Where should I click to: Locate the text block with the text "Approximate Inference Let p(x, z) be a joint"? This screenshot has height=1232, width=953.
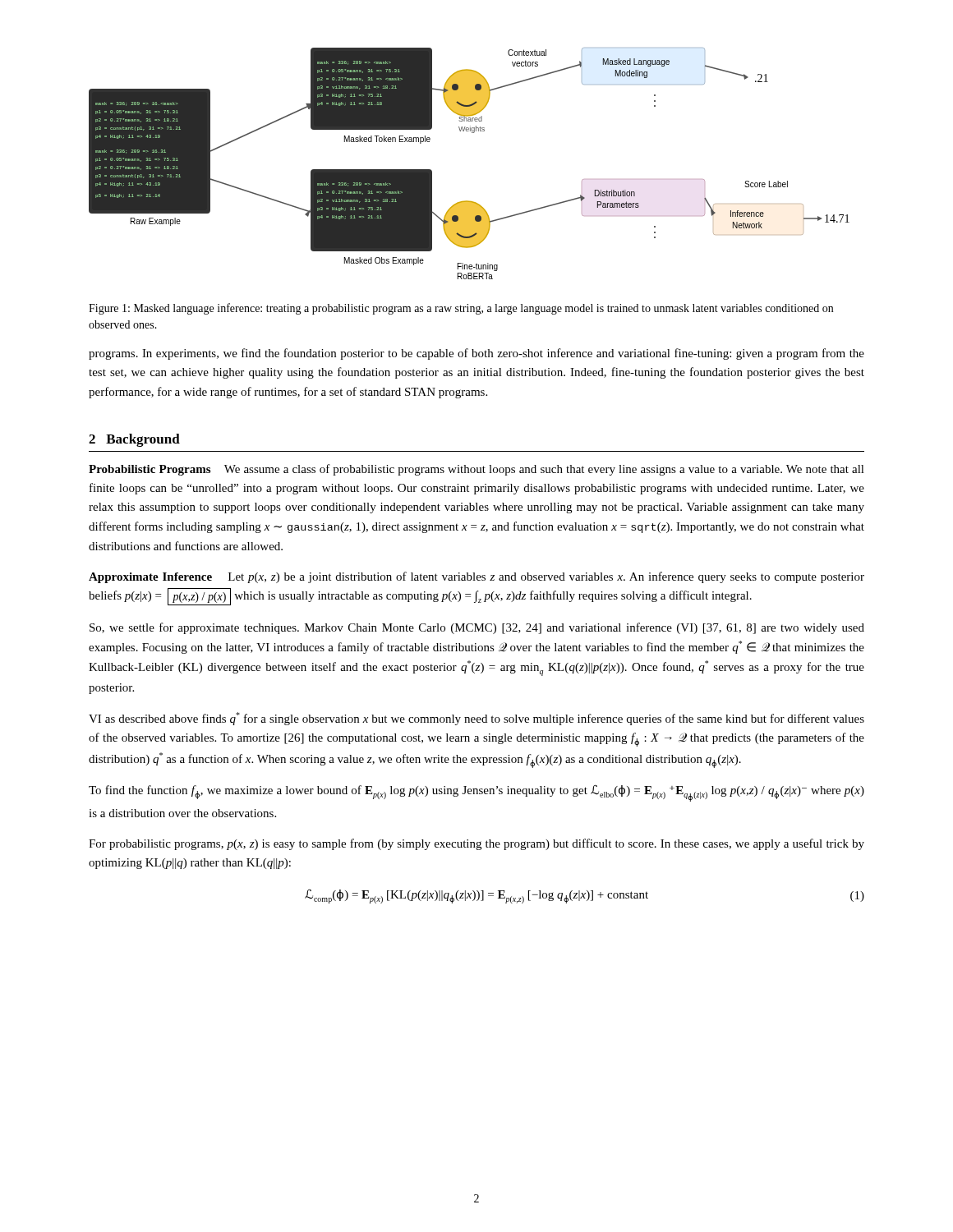coord(476,588)
